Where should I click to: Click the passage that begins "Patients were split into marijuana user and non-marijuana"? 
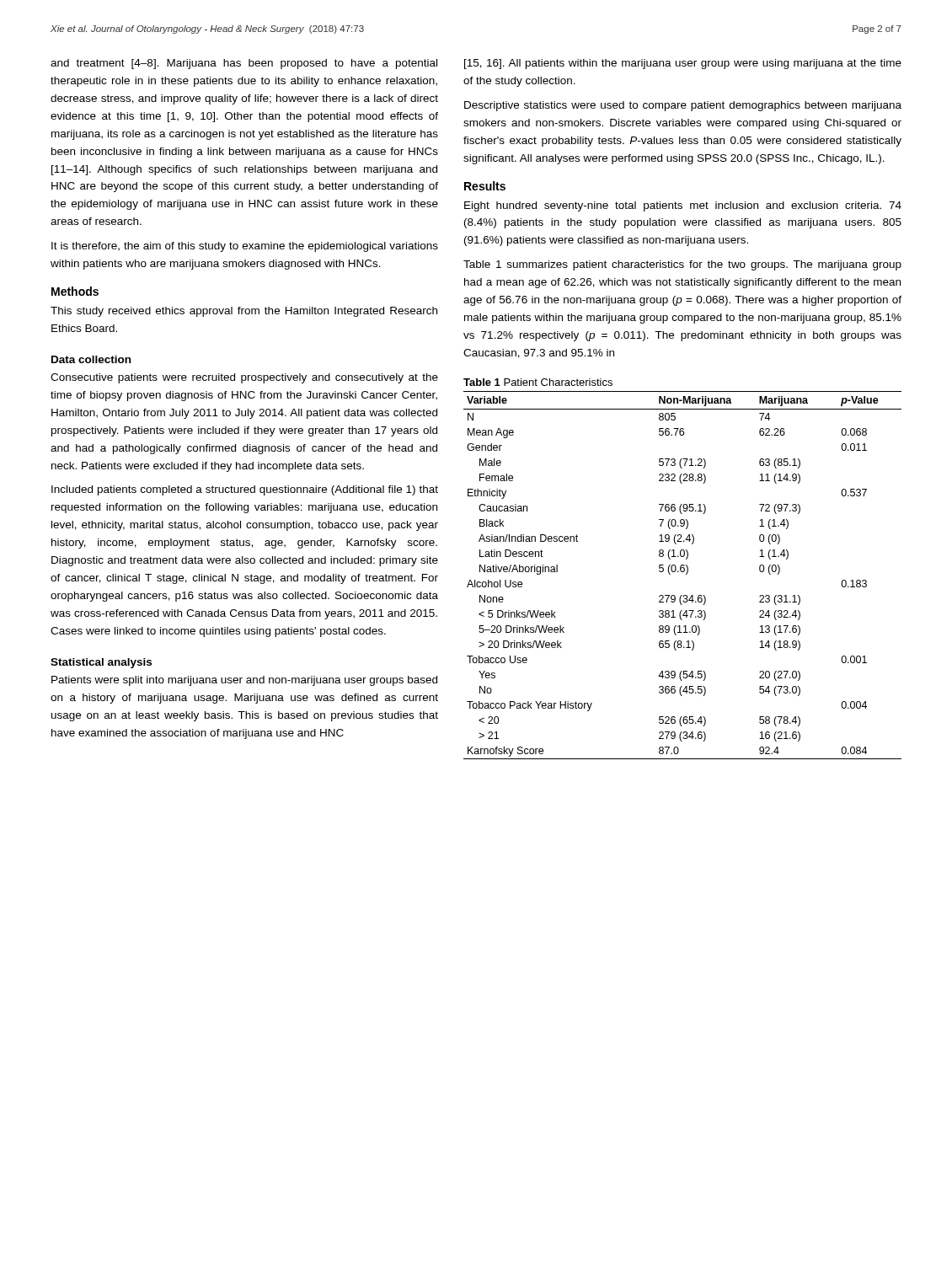coord(244,707)
